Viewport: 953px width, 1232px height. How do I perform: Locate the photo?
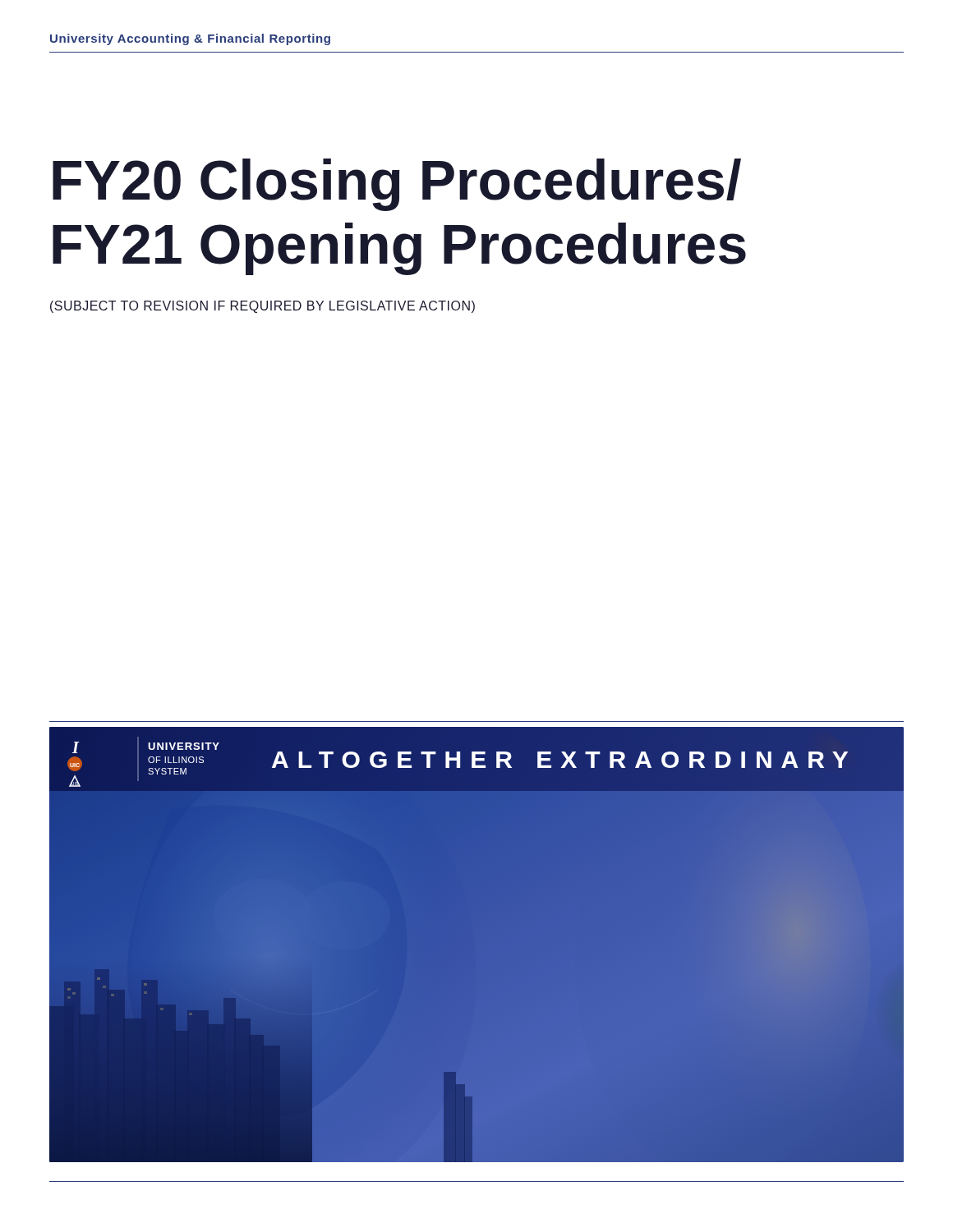476,945
